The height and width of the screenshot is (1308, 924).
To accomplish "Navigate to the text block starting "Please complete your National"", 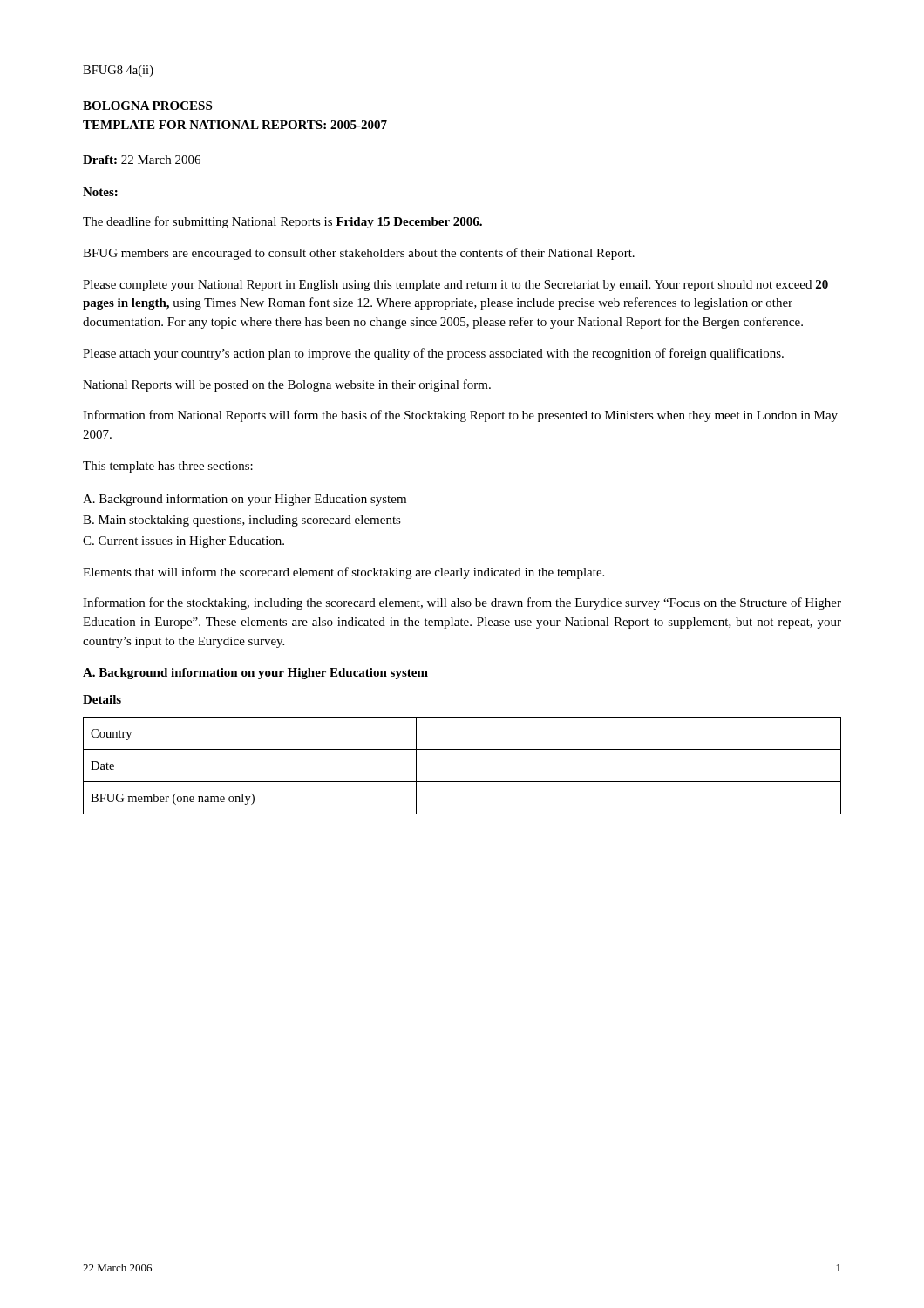I will [x=456, y=303].
